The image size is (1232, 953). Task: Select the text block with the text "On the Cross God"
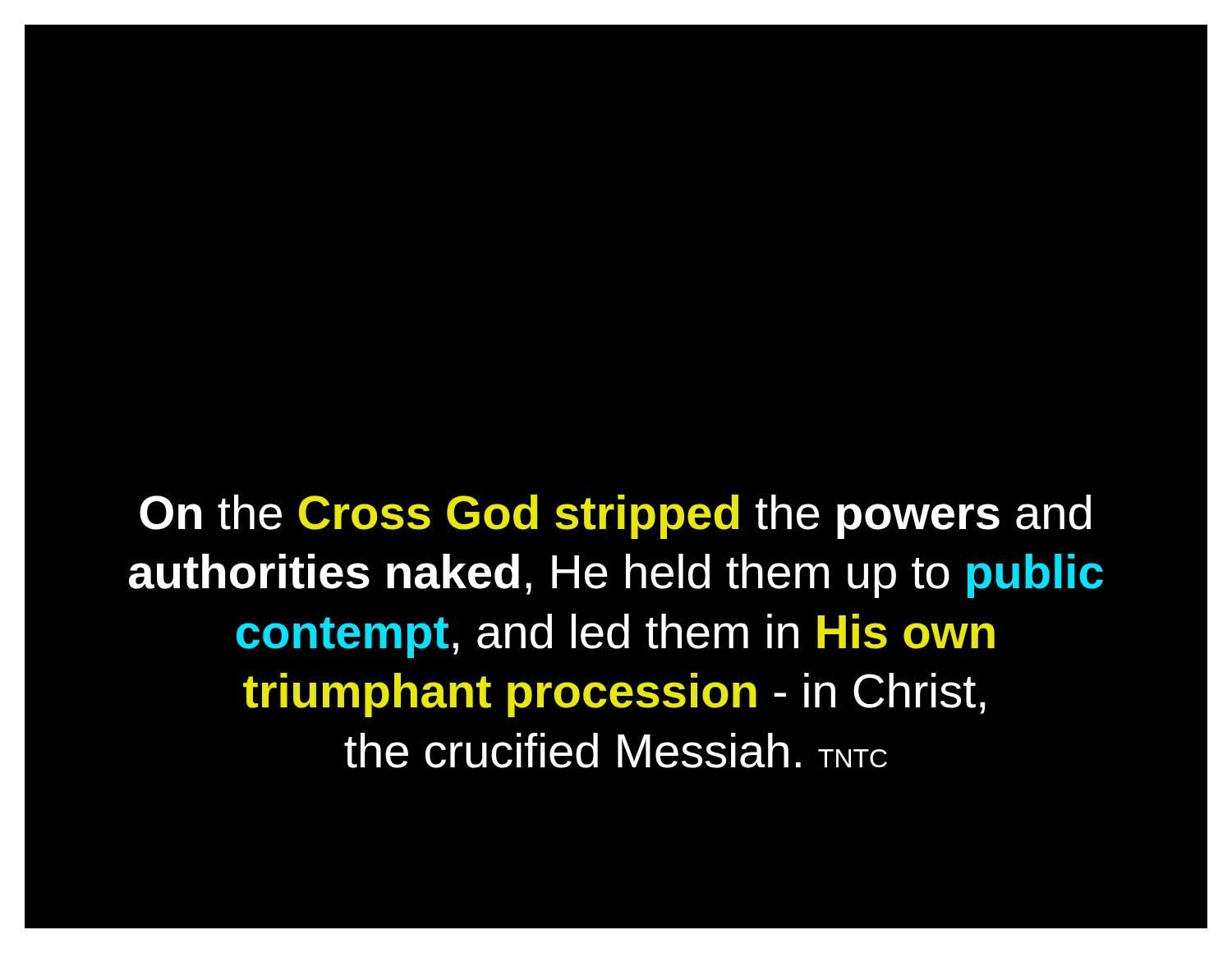tap(616, 631)
